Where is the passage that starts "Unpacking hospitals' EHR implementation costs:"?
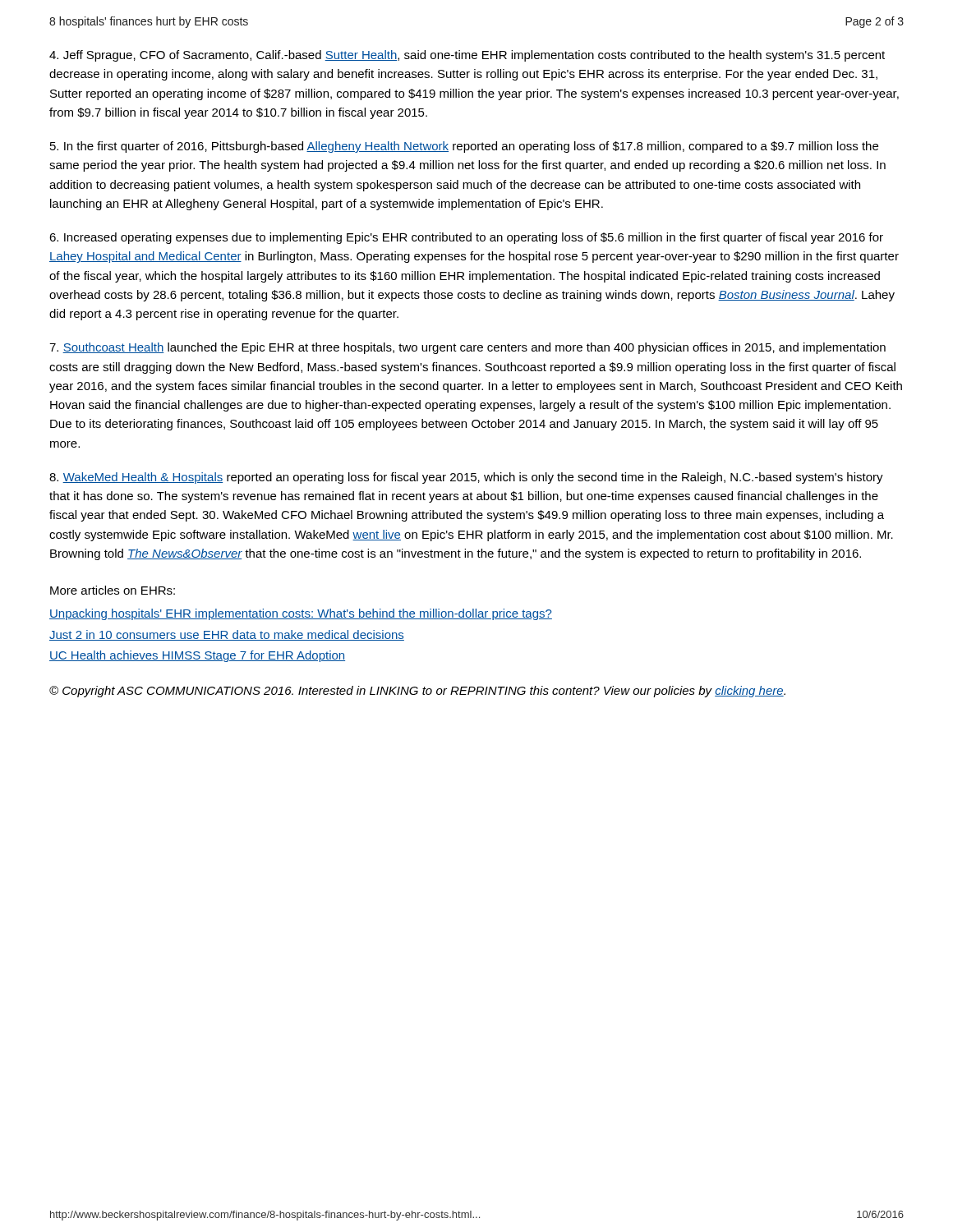 301,613
